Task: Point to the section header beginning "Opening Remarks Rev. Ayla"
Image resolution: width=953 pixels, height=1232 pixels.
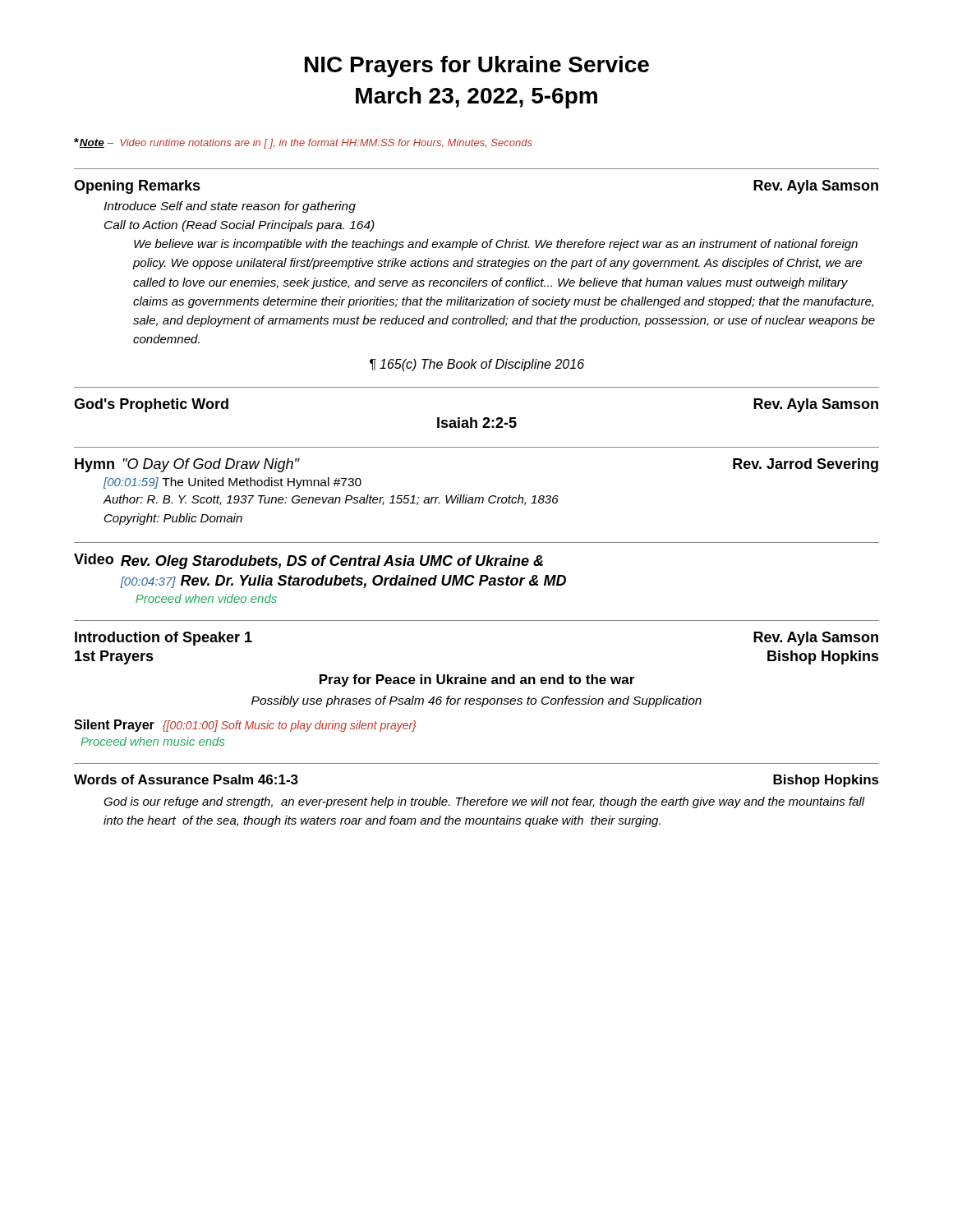Action: [128, 187]
